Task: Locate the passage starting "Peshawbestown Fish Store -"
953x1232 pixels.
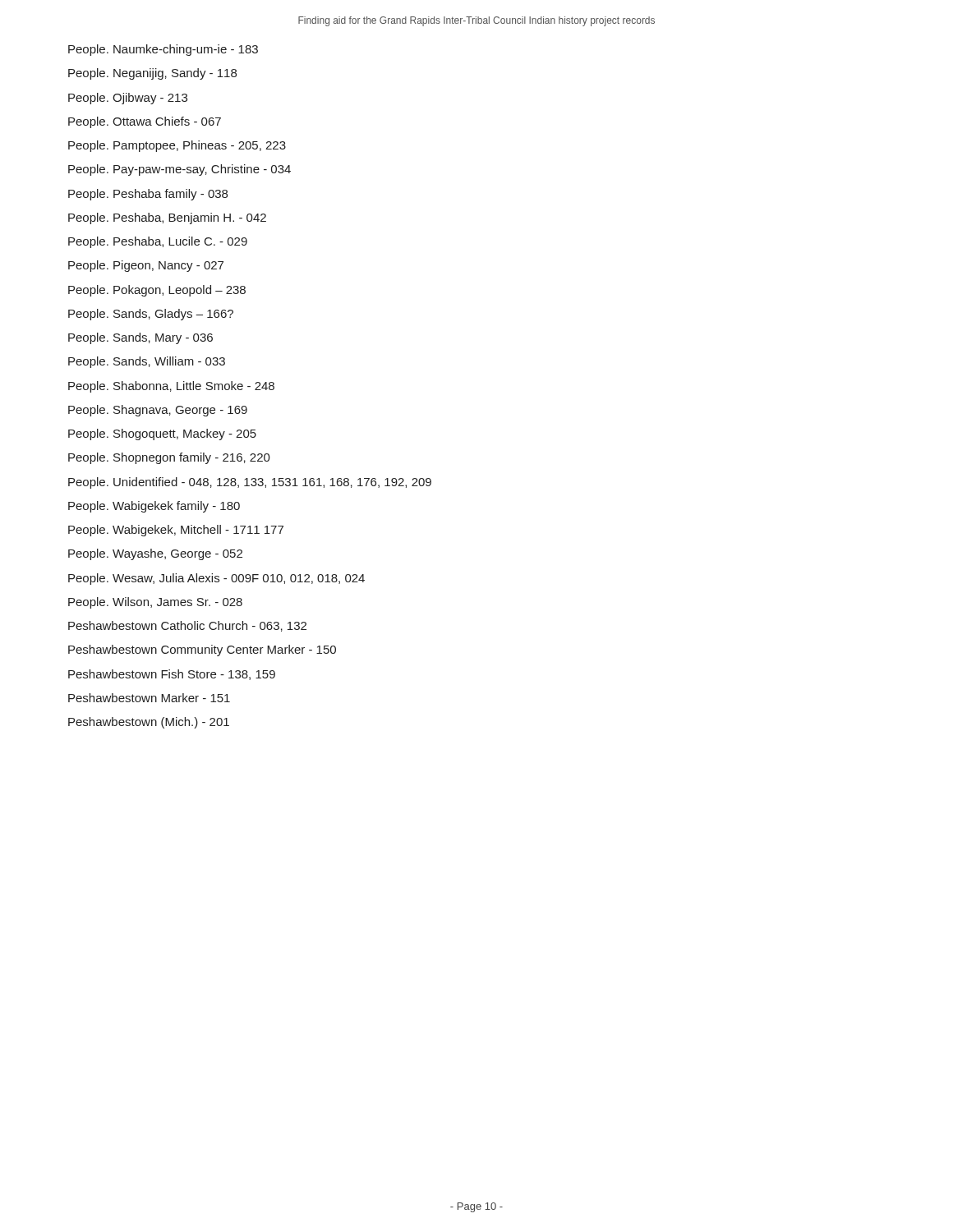Action: tap(171, 673)
